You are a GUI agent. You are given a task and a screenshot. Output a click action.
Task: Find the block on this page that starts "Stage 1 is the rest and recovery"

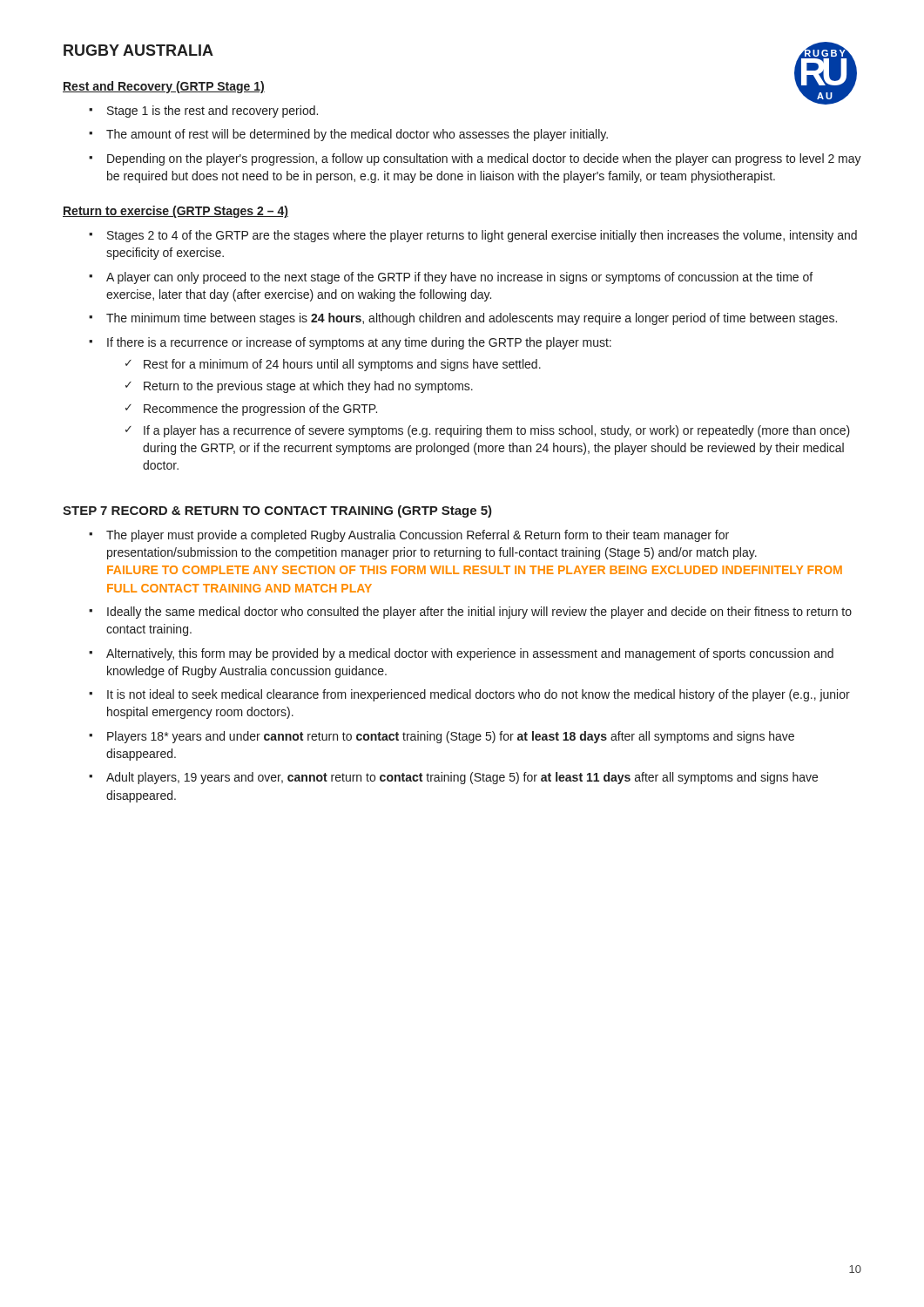[213, 111]
